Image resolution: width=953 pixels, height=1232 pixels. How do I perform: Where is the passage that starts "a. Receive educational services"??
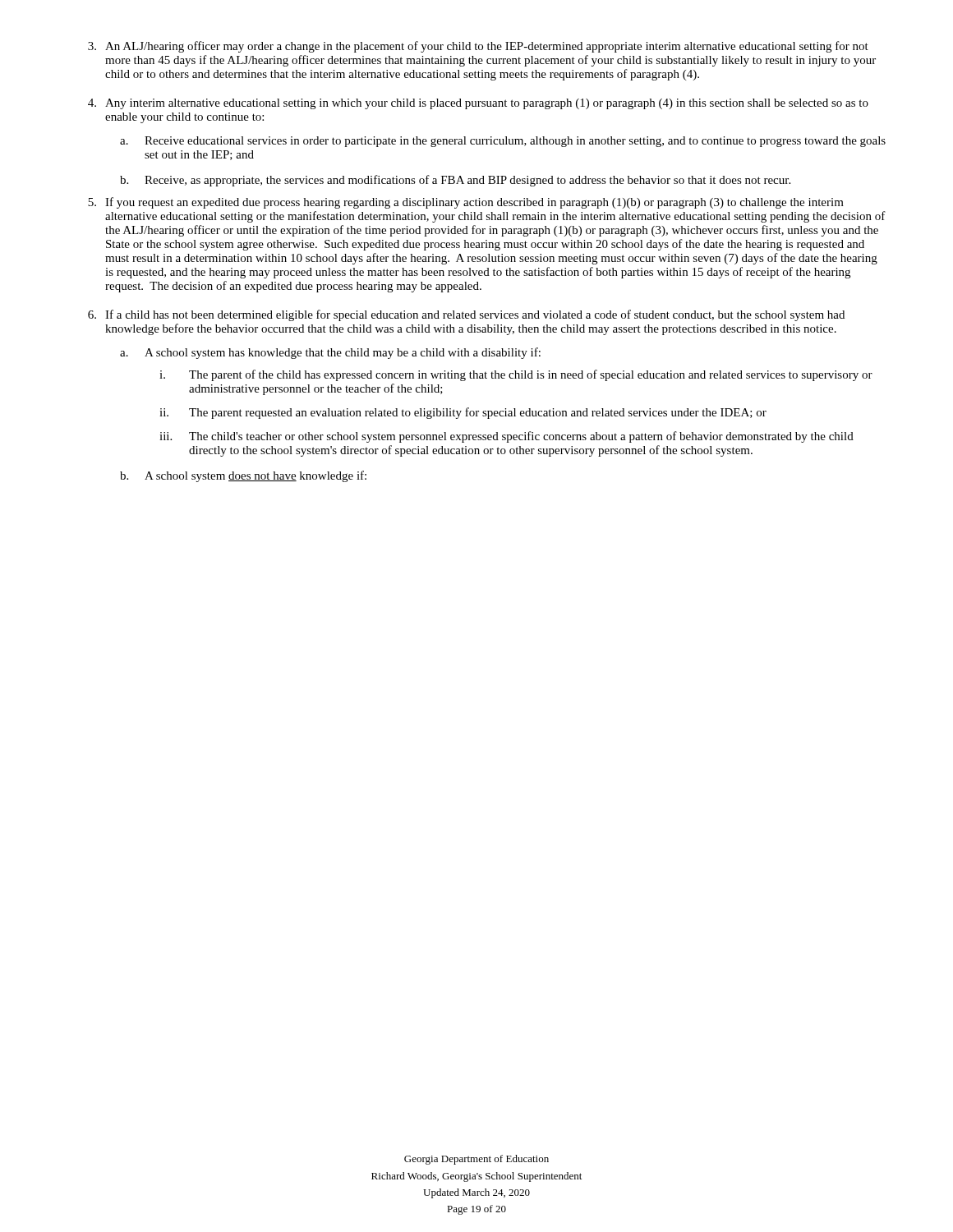tap(504, 148)
